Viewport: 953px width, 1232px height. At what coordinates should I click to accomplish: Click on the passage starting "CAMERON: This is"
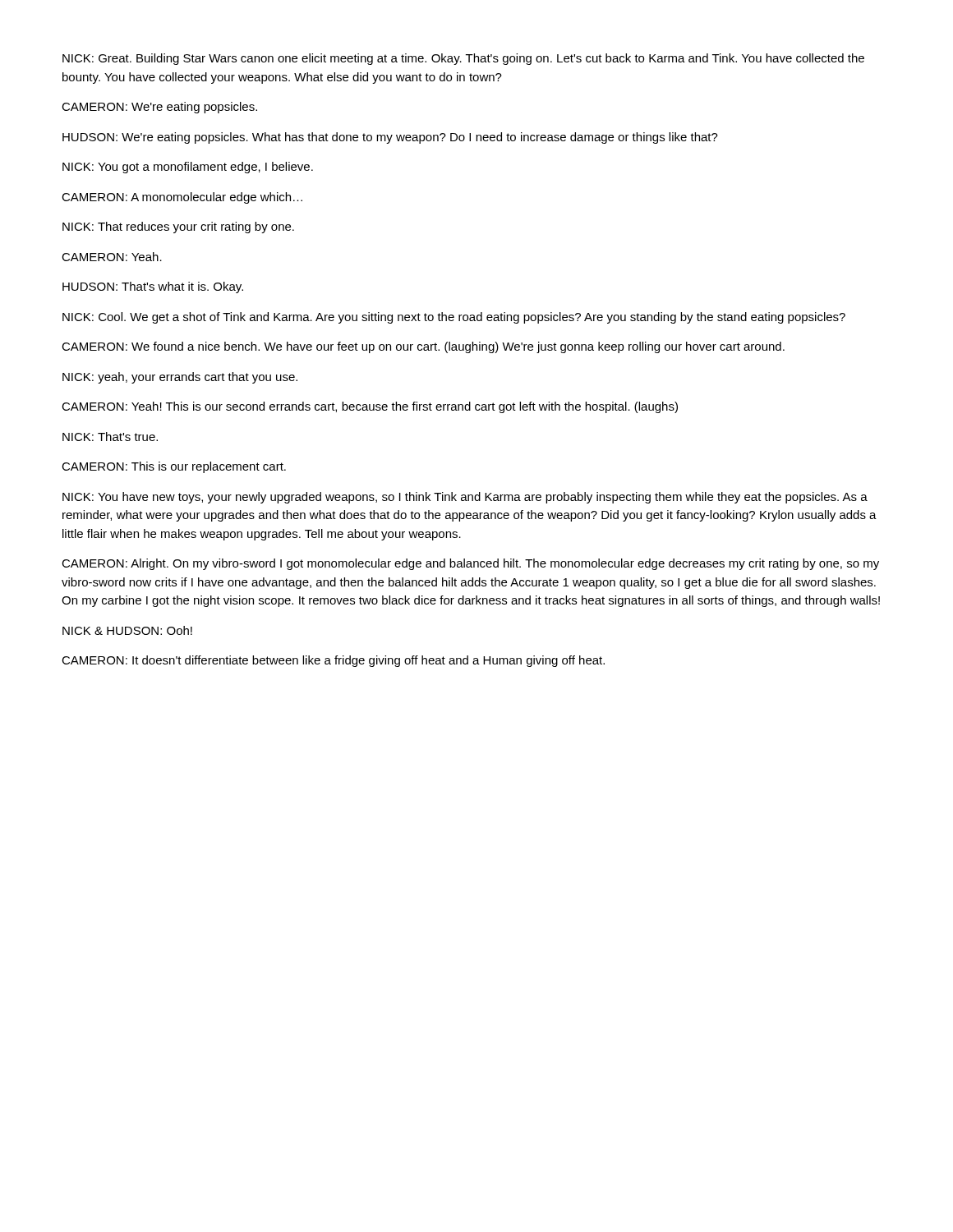tap(174, 466)
